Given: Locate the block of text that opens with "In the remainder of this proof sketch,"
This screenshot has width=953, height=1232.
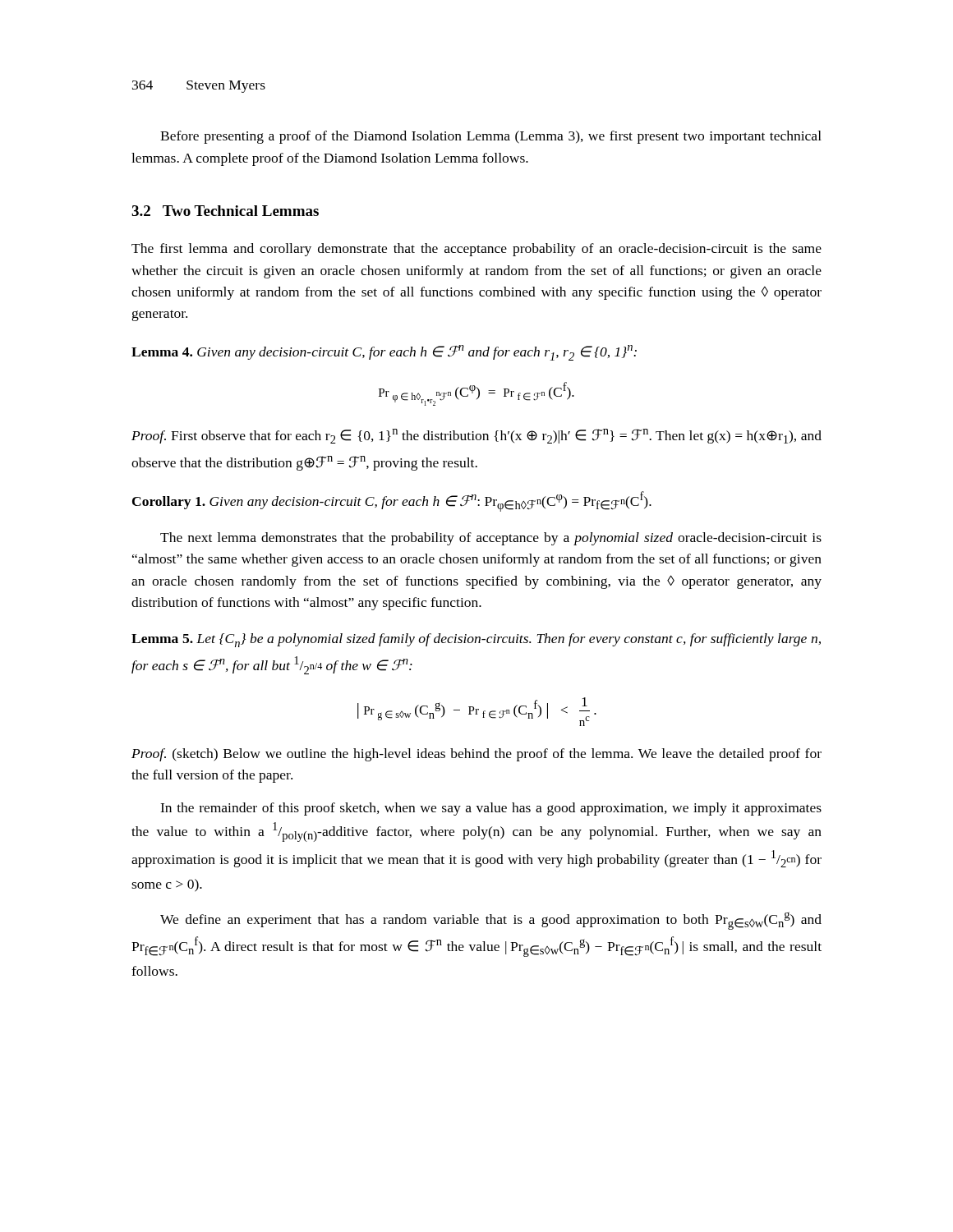Looking at the screenshot, I should pos(476,846).
